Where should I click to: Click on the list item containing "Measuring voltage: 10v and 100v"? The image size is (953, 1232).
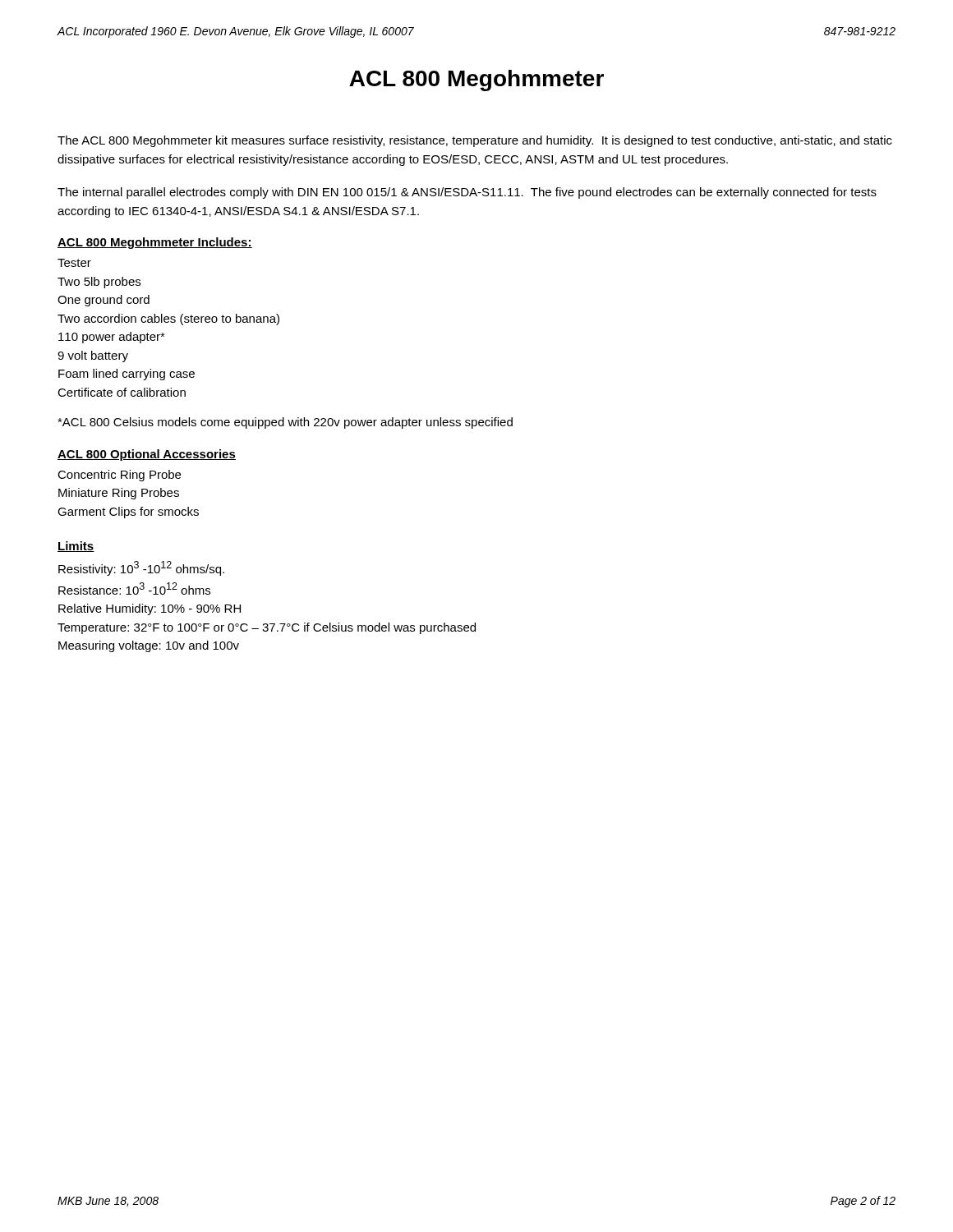[148, 645]
